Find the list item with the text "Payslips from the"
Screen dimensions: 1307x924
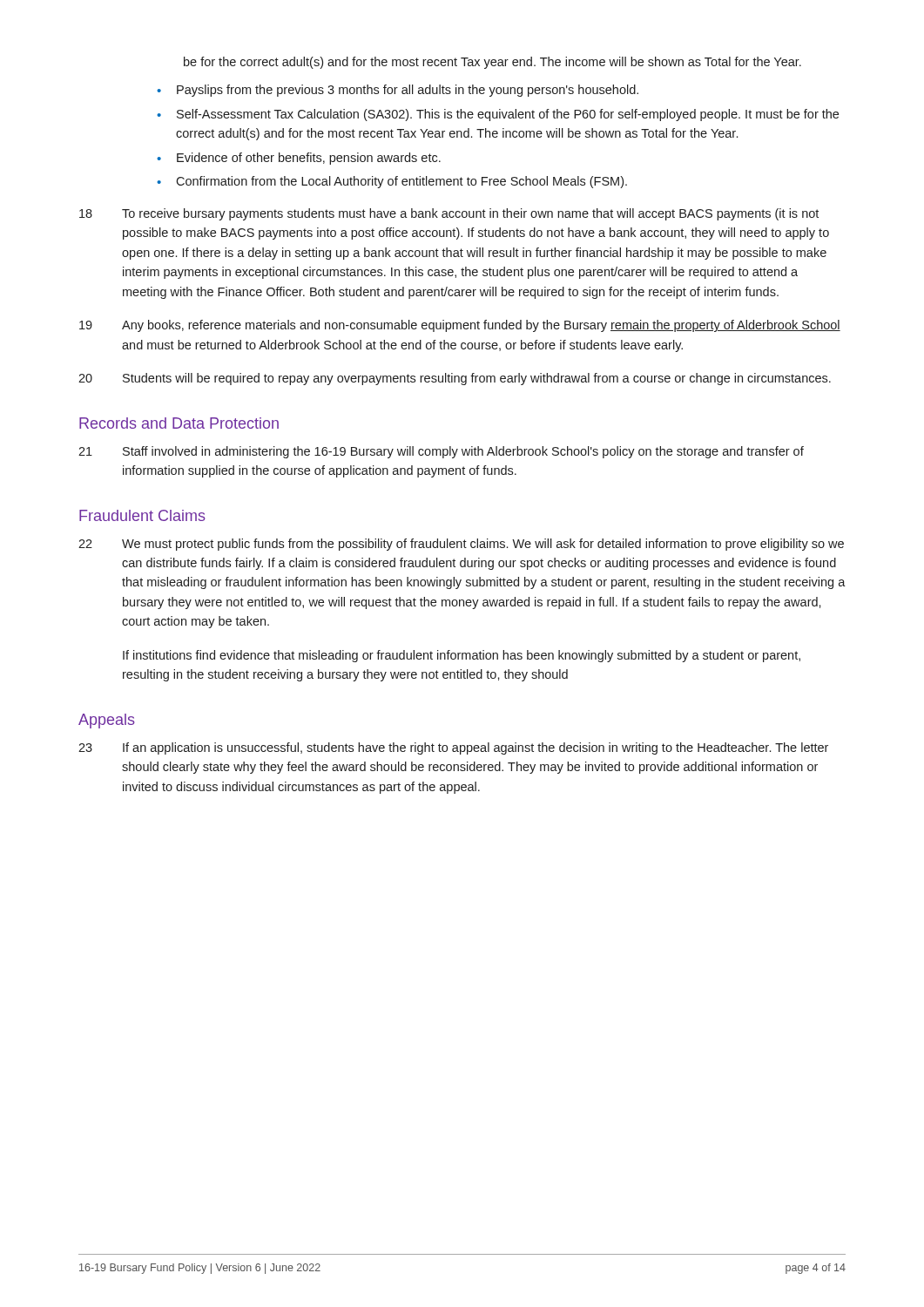click(x=408, y=90)
